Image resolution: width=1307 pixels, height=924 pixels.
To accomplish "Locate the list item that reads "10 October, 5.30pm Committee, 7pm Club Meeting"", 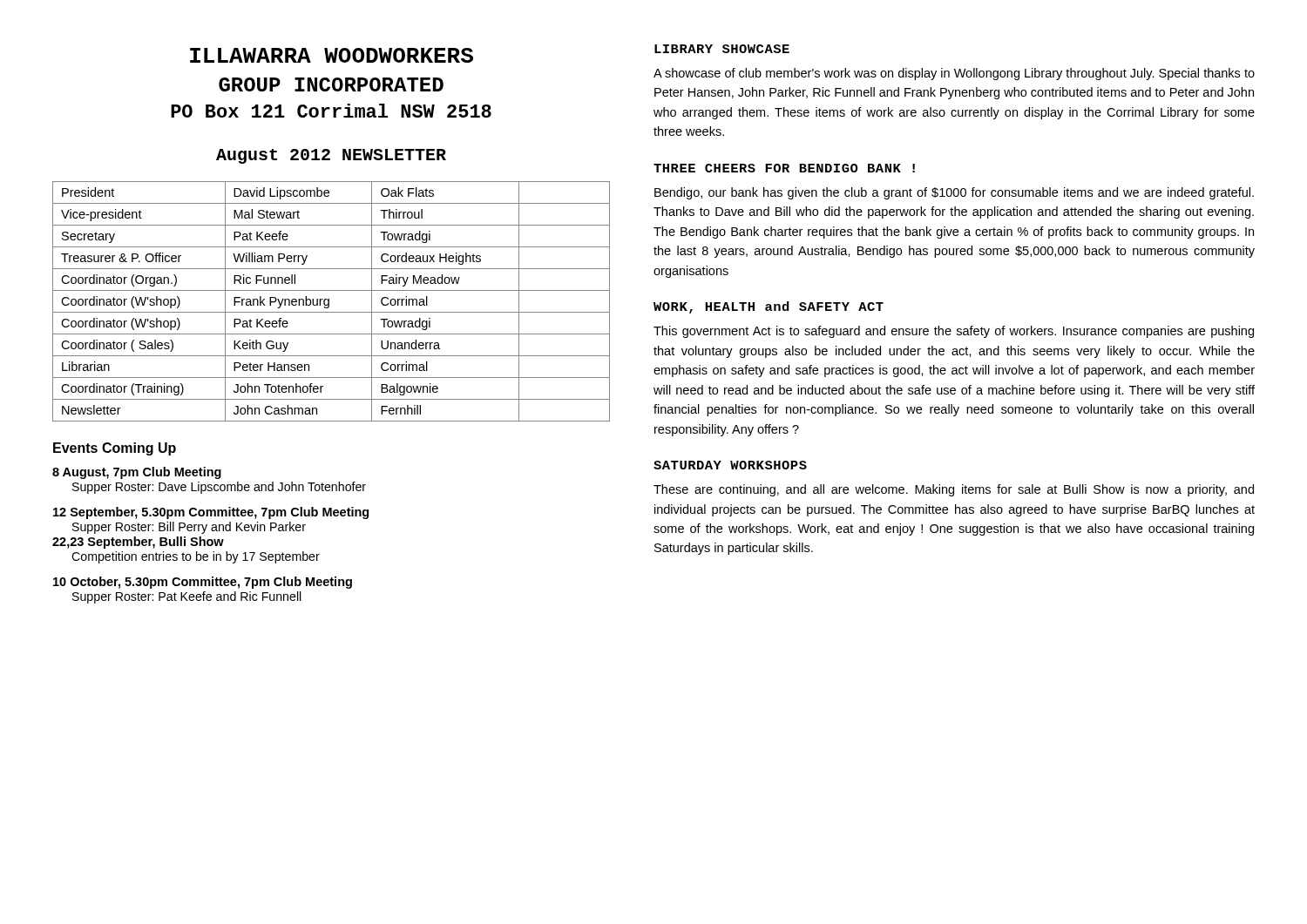I will [331, 589].
